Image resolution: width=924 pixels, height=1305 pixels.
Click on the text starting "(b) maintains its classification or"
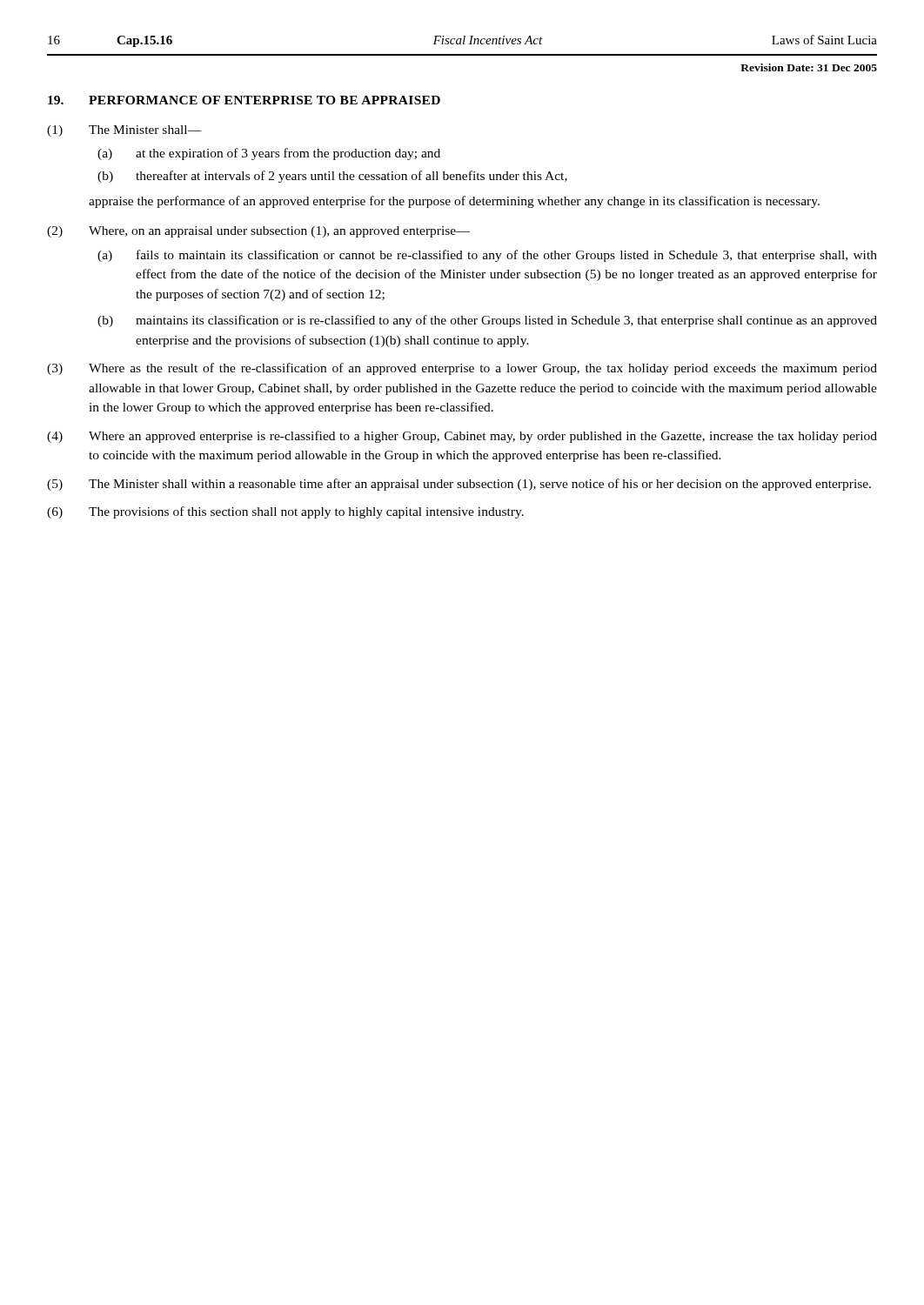483,330
